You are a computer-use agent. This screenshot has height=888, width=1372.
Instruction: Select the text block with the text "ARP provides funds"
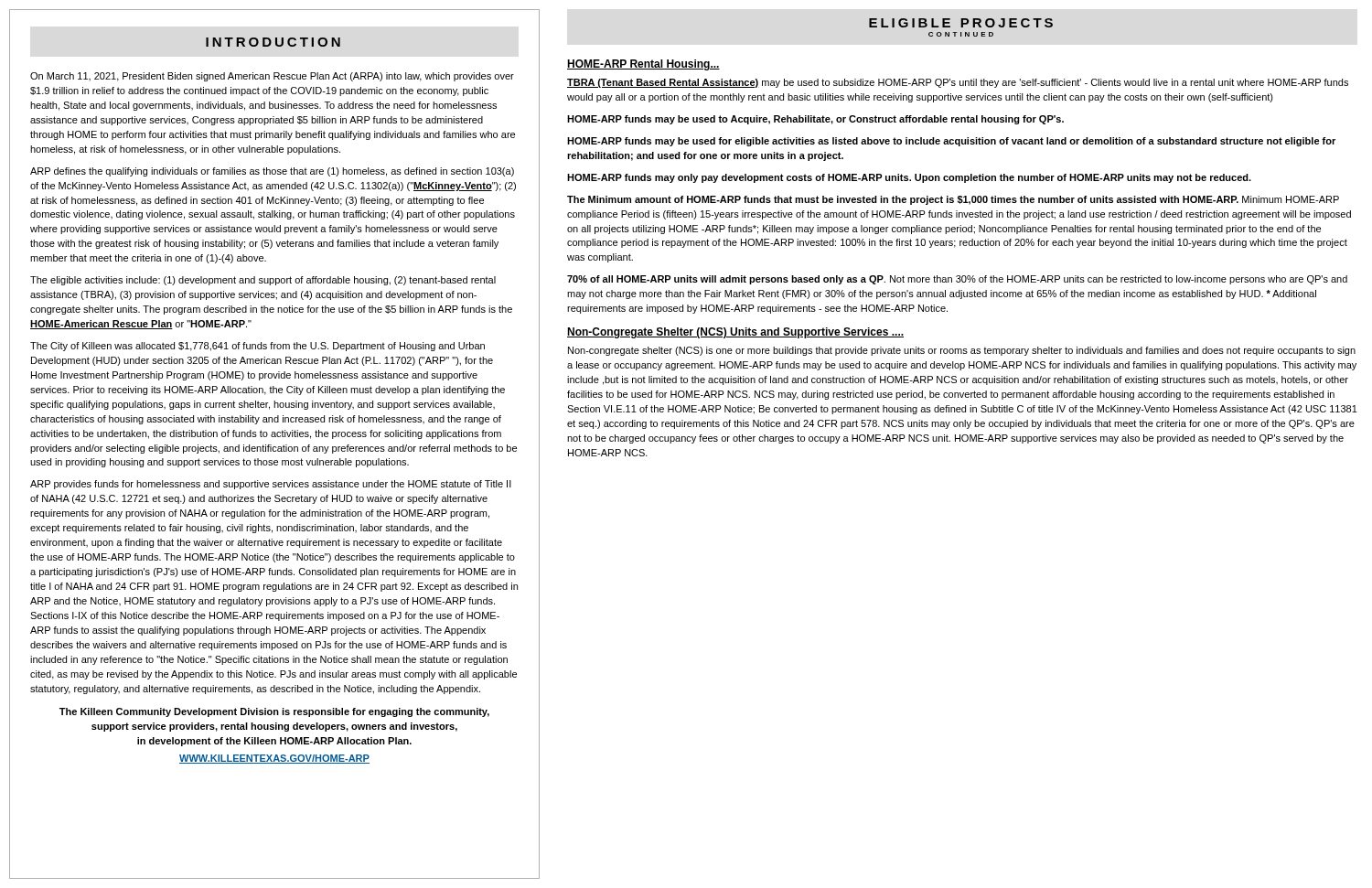coord(274,587)
